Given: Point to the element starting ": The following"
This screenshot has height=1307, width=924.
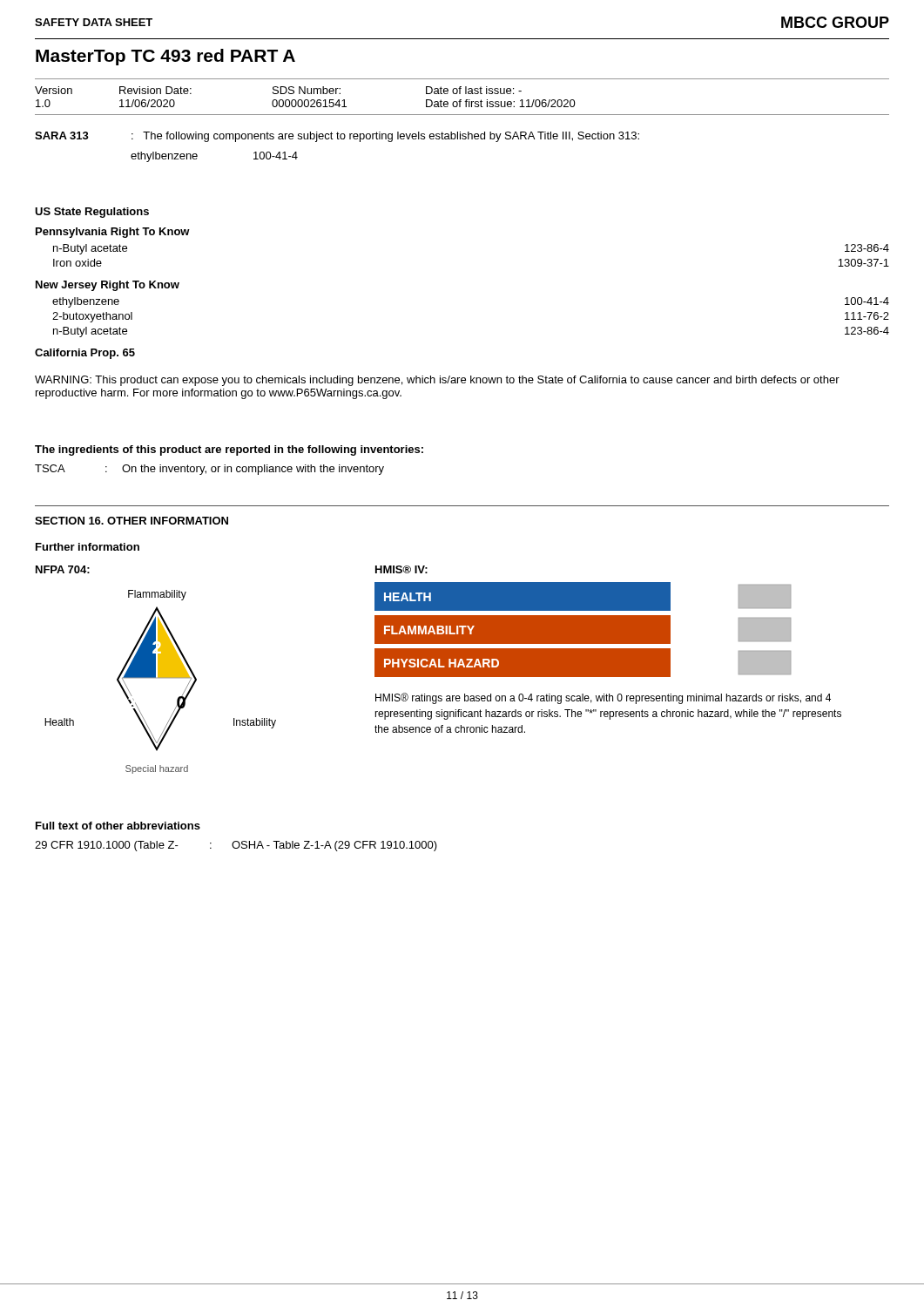Looking at the screenshot, I should 385,136.
